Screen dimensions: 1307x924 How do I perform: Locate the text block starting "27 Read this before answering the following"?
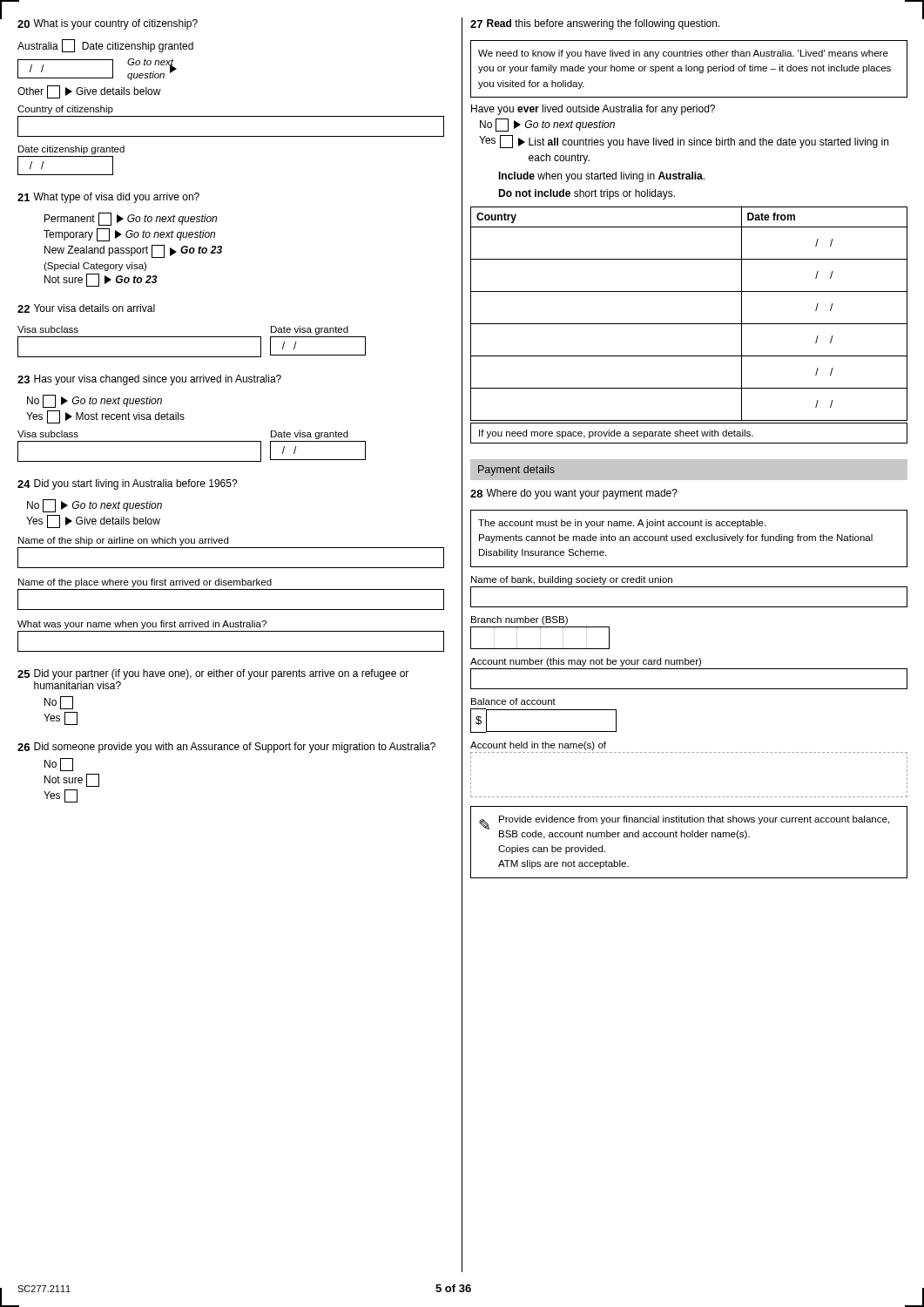tap(689, 230)
